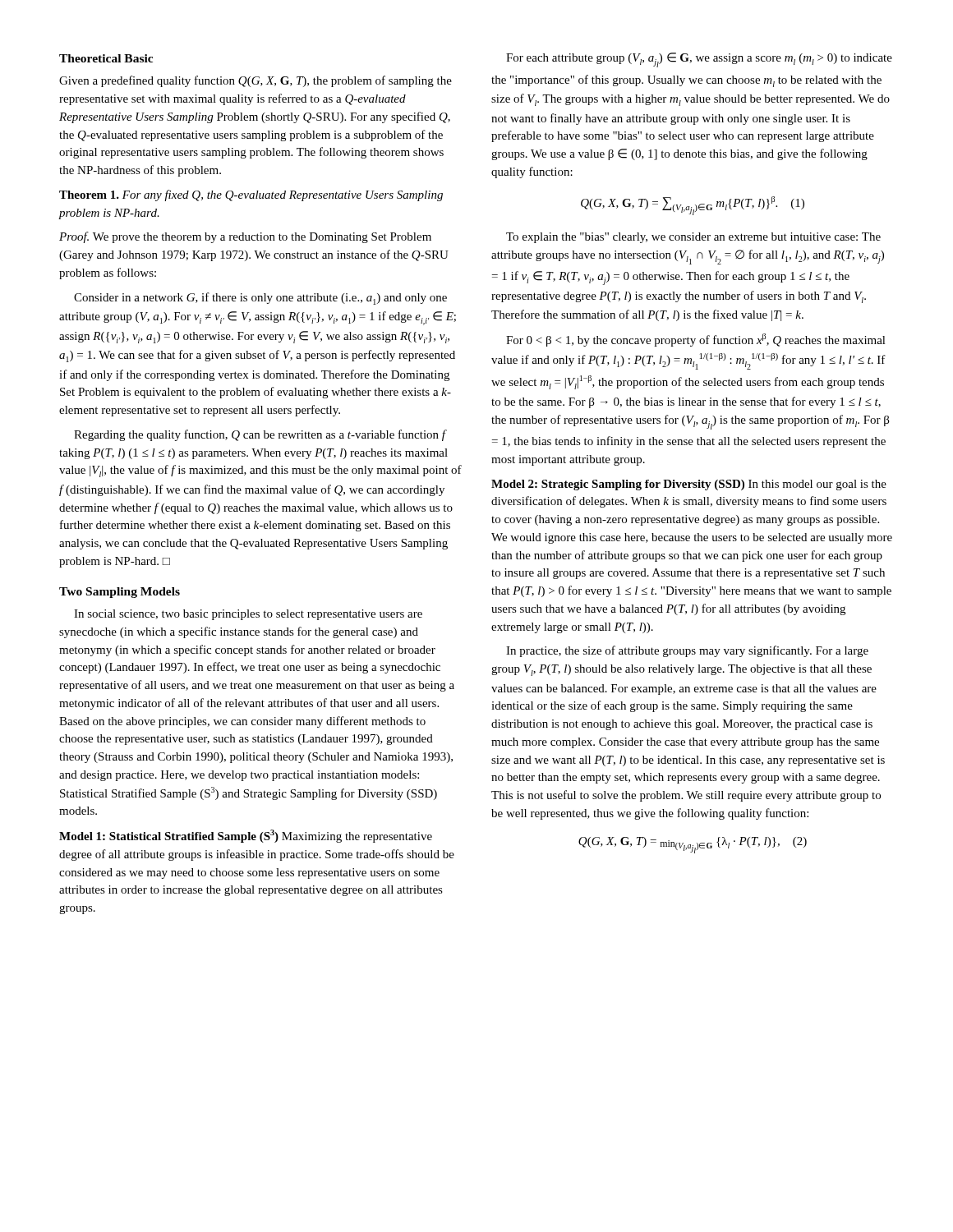Find the block starting "In social science, two basic principles to"
Image resolution: width=953 pixels, height=1232 pixels.
(257, 712)
